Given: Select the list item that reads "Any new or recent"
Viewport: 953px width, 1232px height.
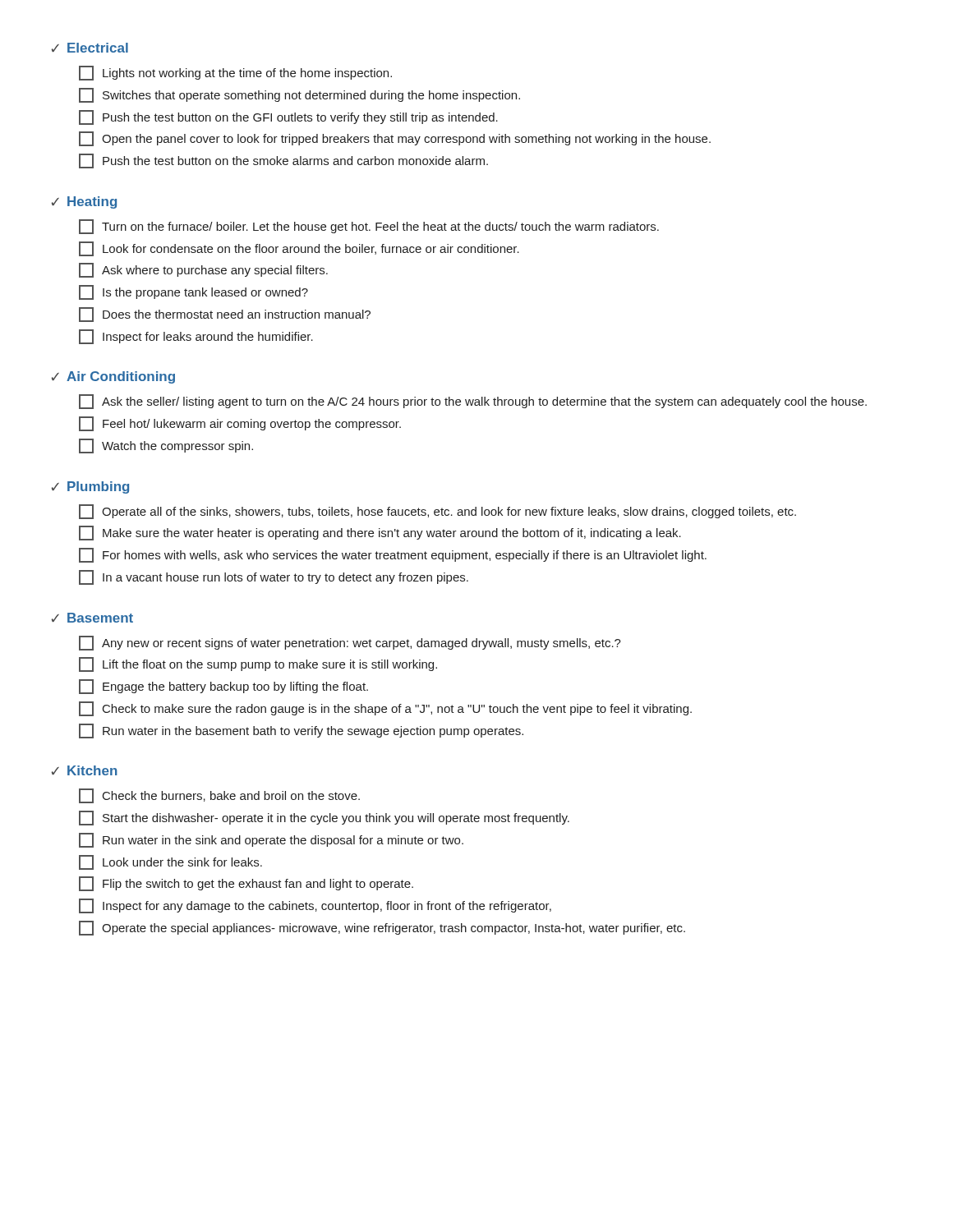Looking at the screenshot, I should 491,643.
